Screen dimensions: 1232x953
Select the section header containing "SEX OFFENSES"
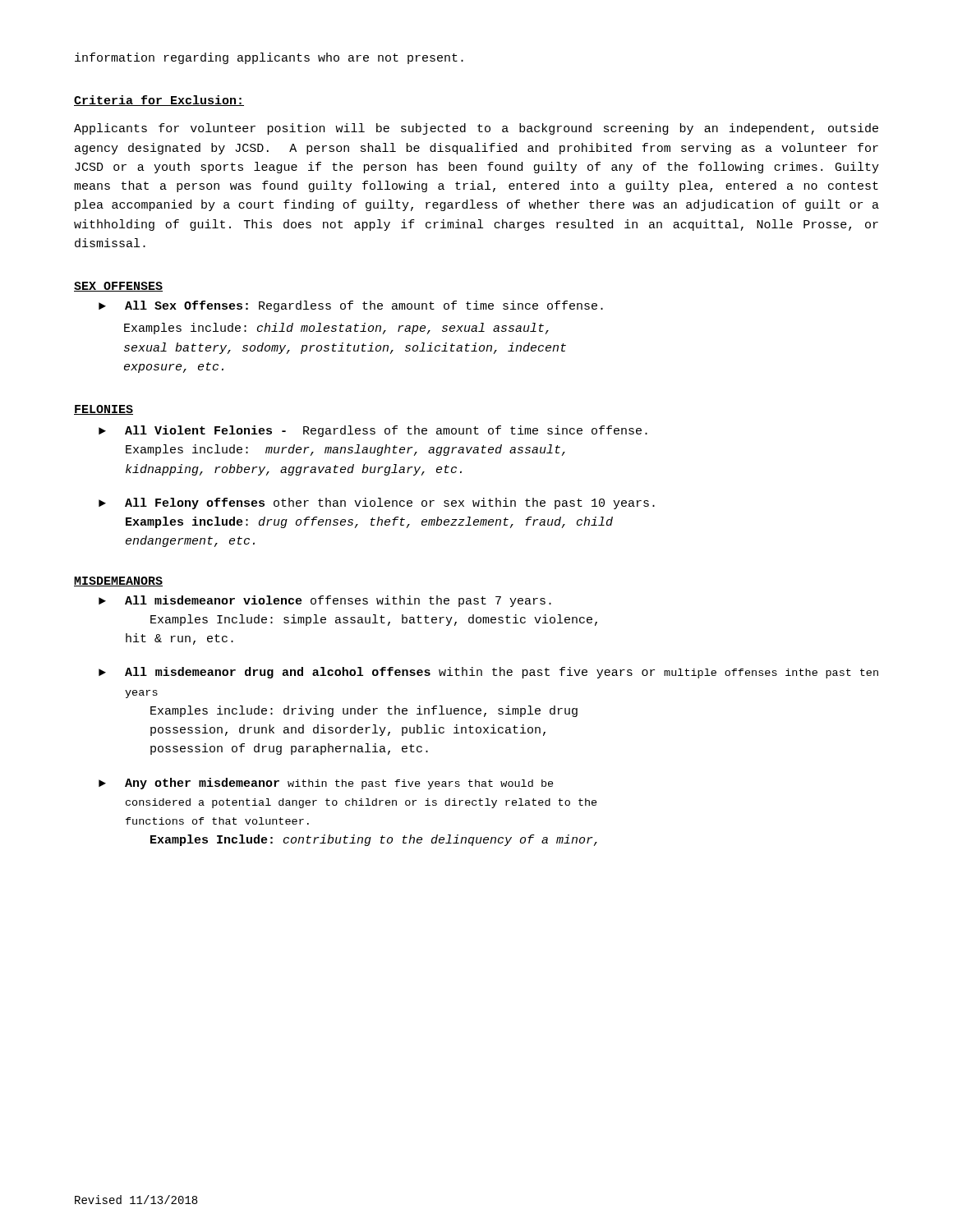pyautogui.click(x=118, y=287)
